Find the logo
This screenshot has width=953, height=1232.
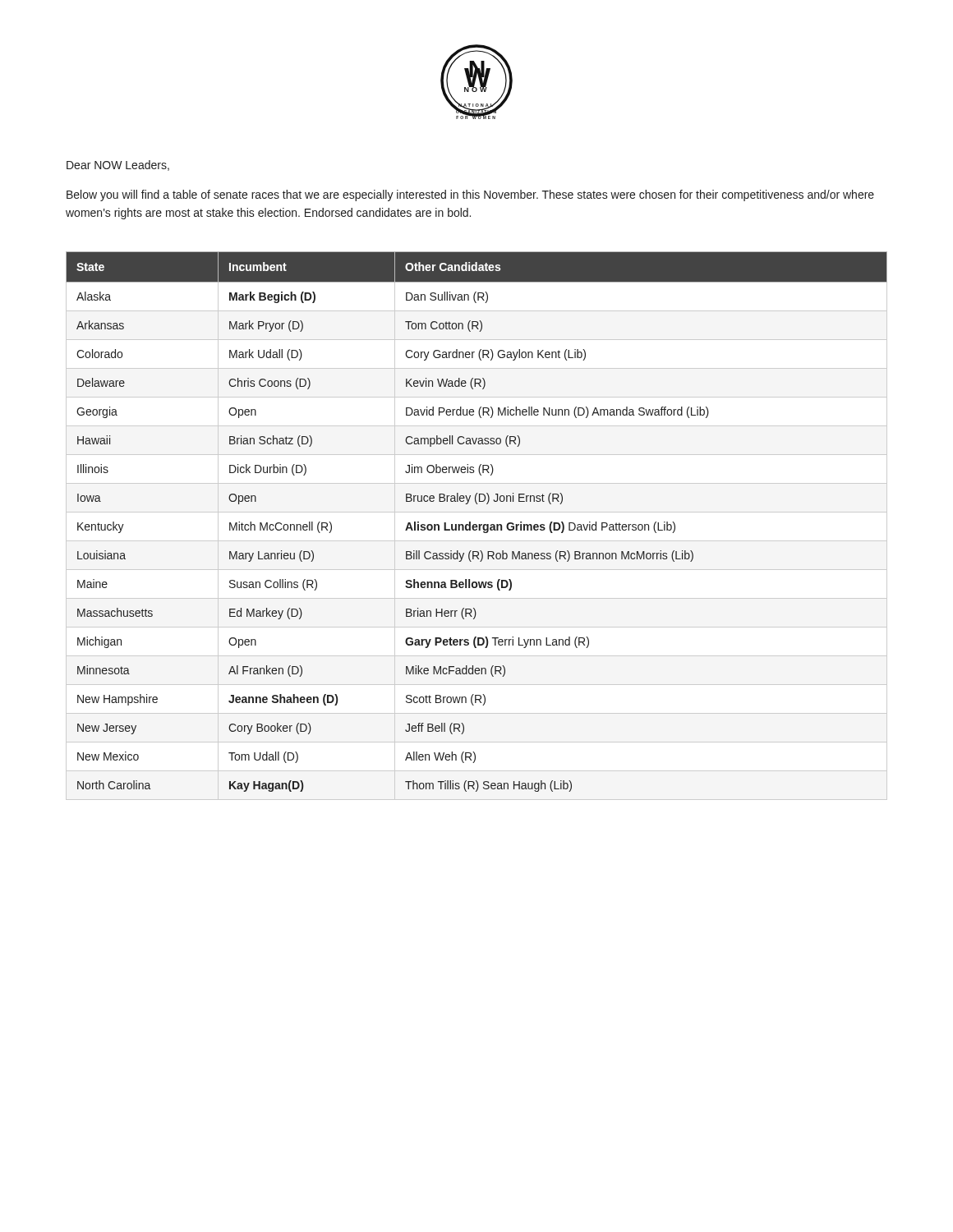(x=476, y=87)
